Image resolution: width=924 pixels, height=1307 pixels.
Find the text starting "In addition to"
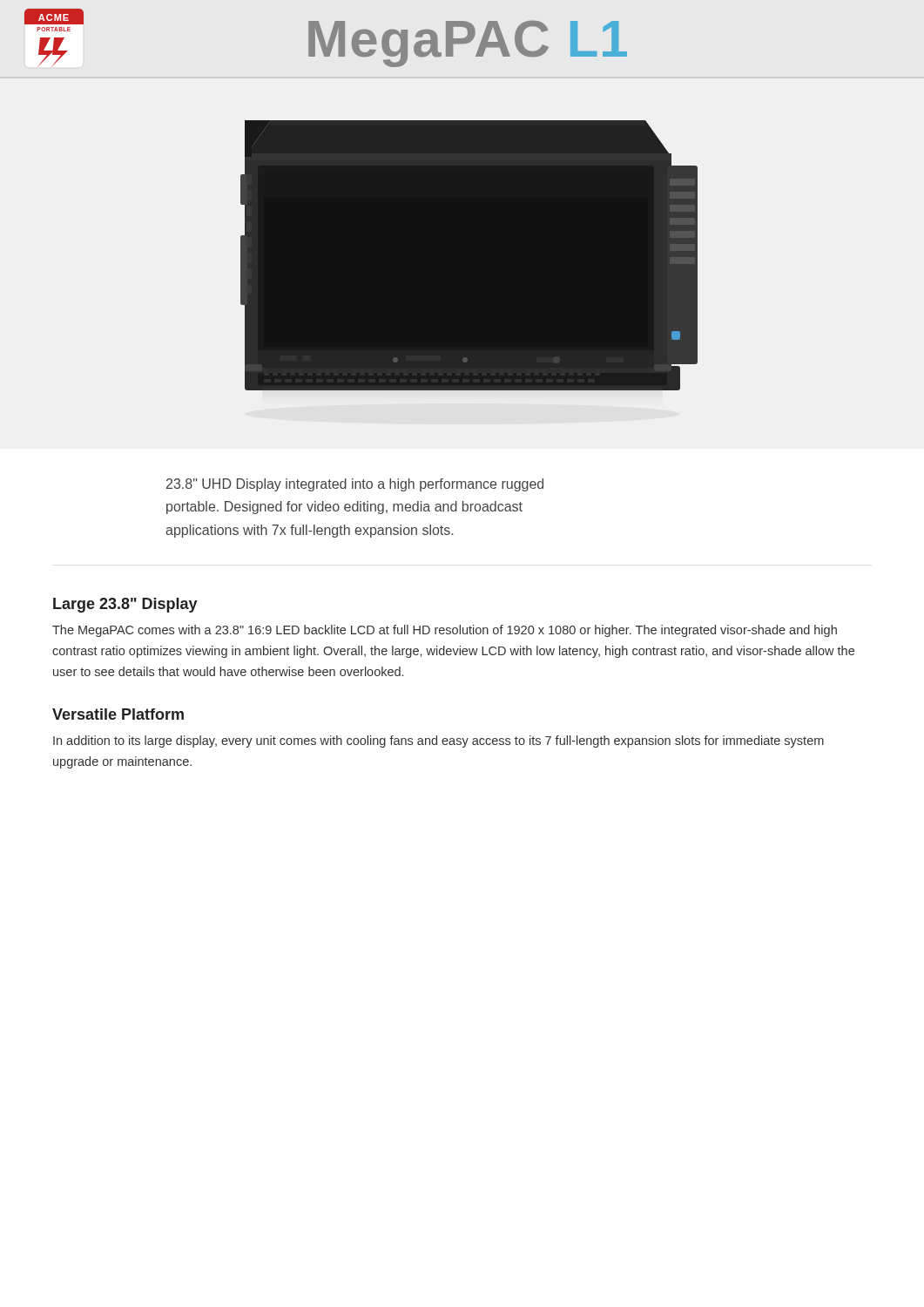coord(438,751)
